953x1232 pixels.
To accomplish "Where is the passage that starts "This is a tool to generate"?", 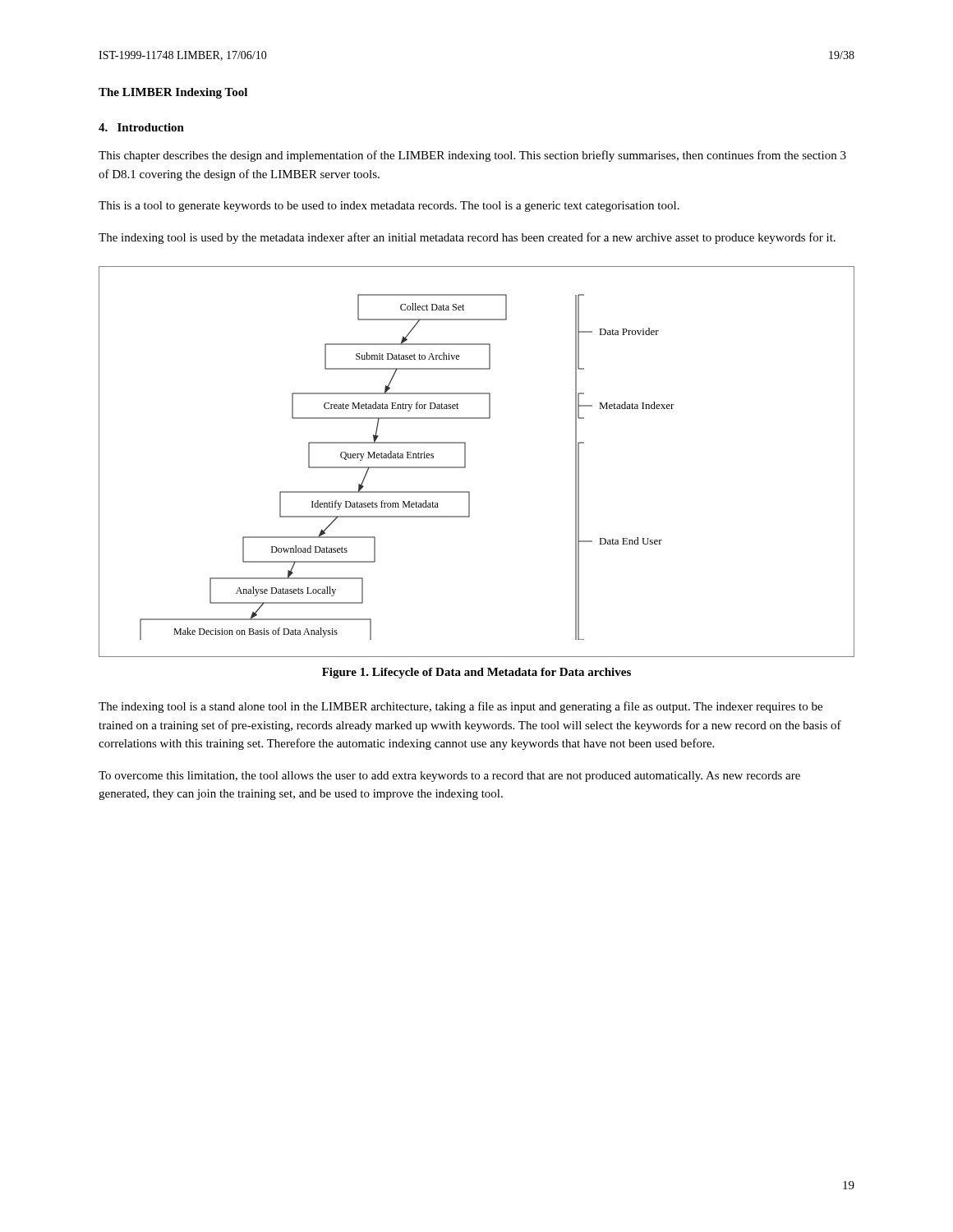I will pos(389,205).
